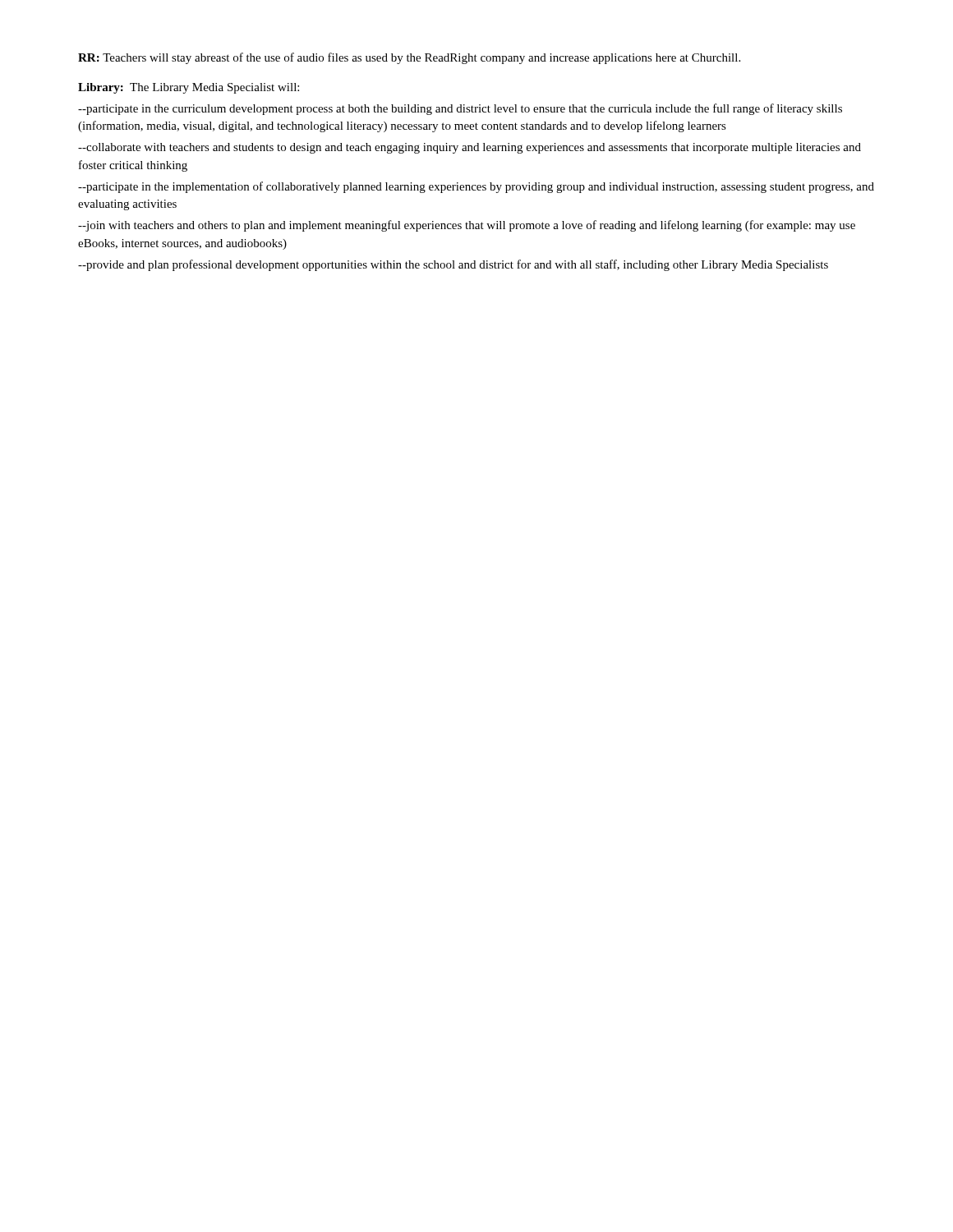The height and width of the screenshot is (1232, 953).
Task: Locate the text block with the text "Library: The Library Media"
Action: [476, 176]
